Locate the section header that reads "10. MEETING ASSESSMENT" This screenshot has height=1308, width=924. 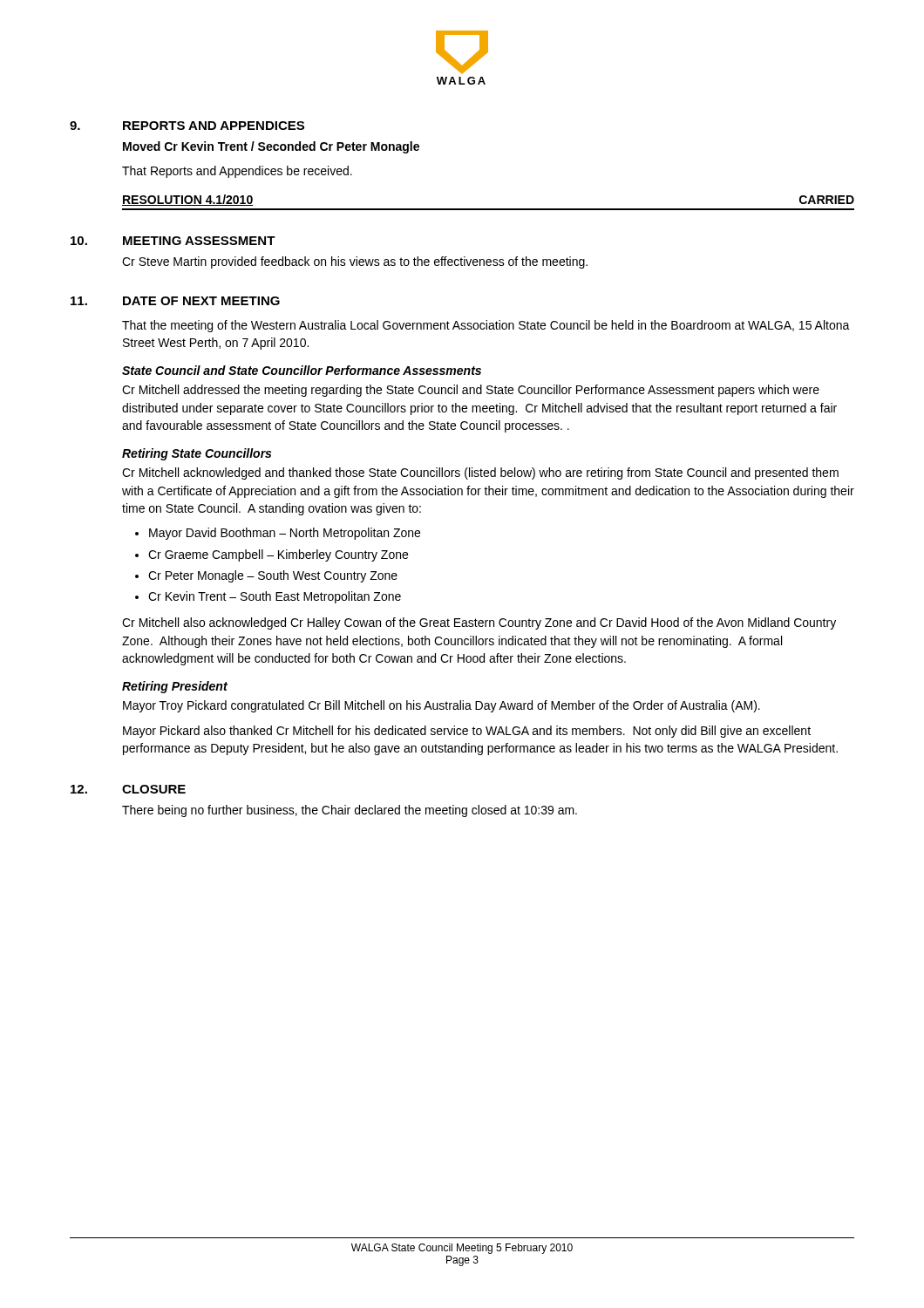[172, 240]
